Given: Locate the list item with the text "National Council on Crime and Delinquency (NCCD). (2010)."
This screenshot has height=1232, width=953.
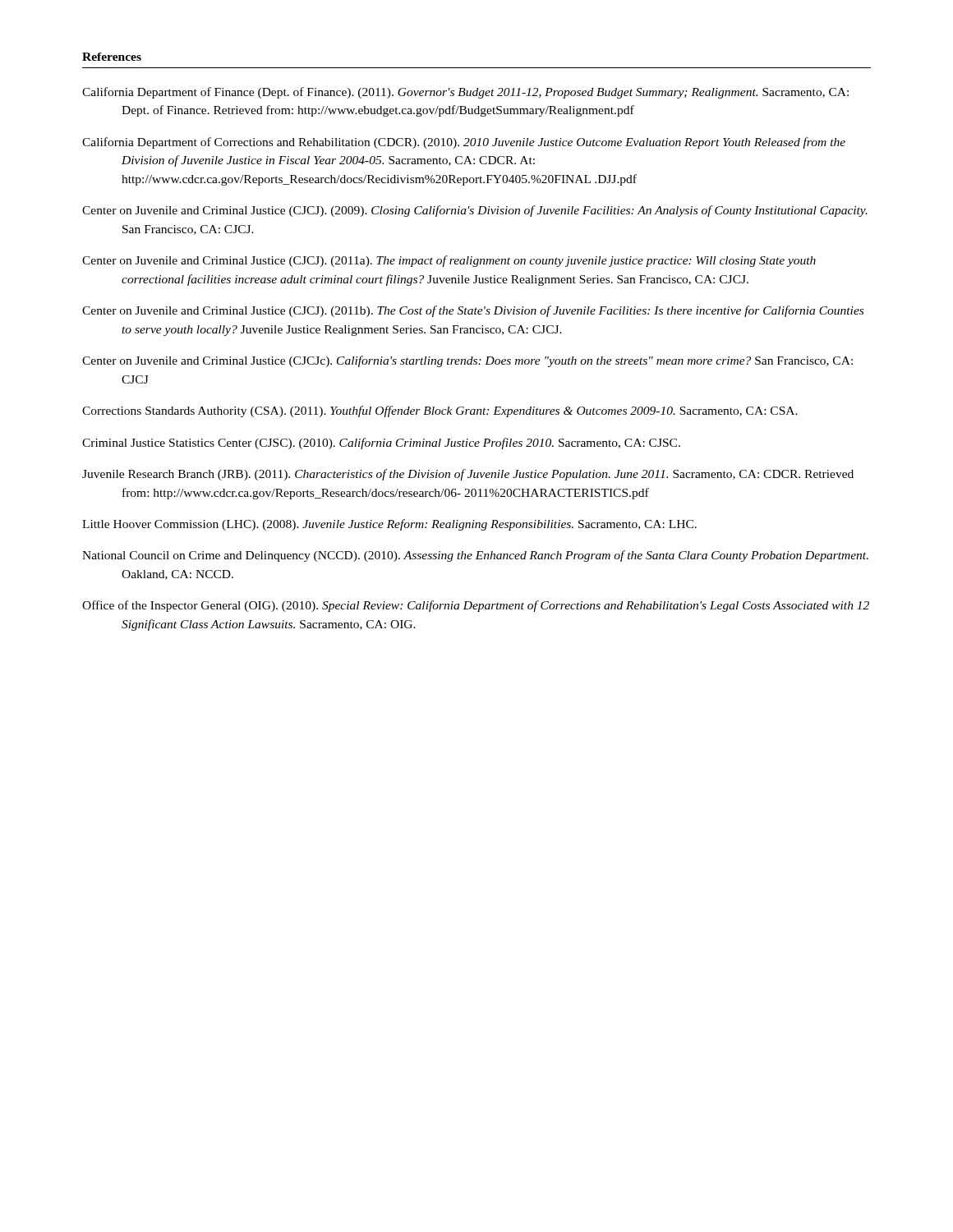Looking at the screenshot, I should pos(476,564).
